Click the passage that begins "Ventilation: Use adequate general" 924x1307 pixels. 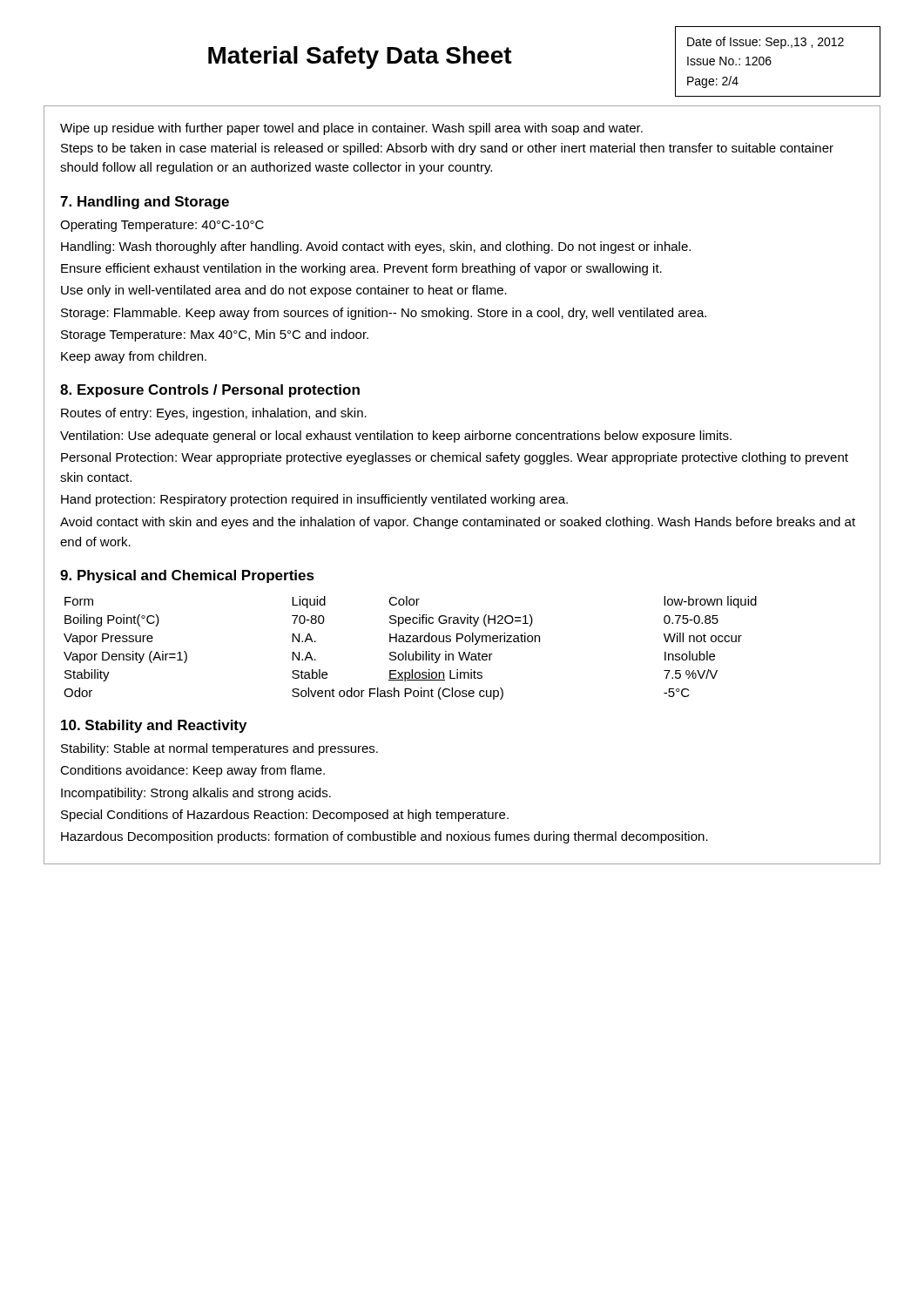click(396, 435)
